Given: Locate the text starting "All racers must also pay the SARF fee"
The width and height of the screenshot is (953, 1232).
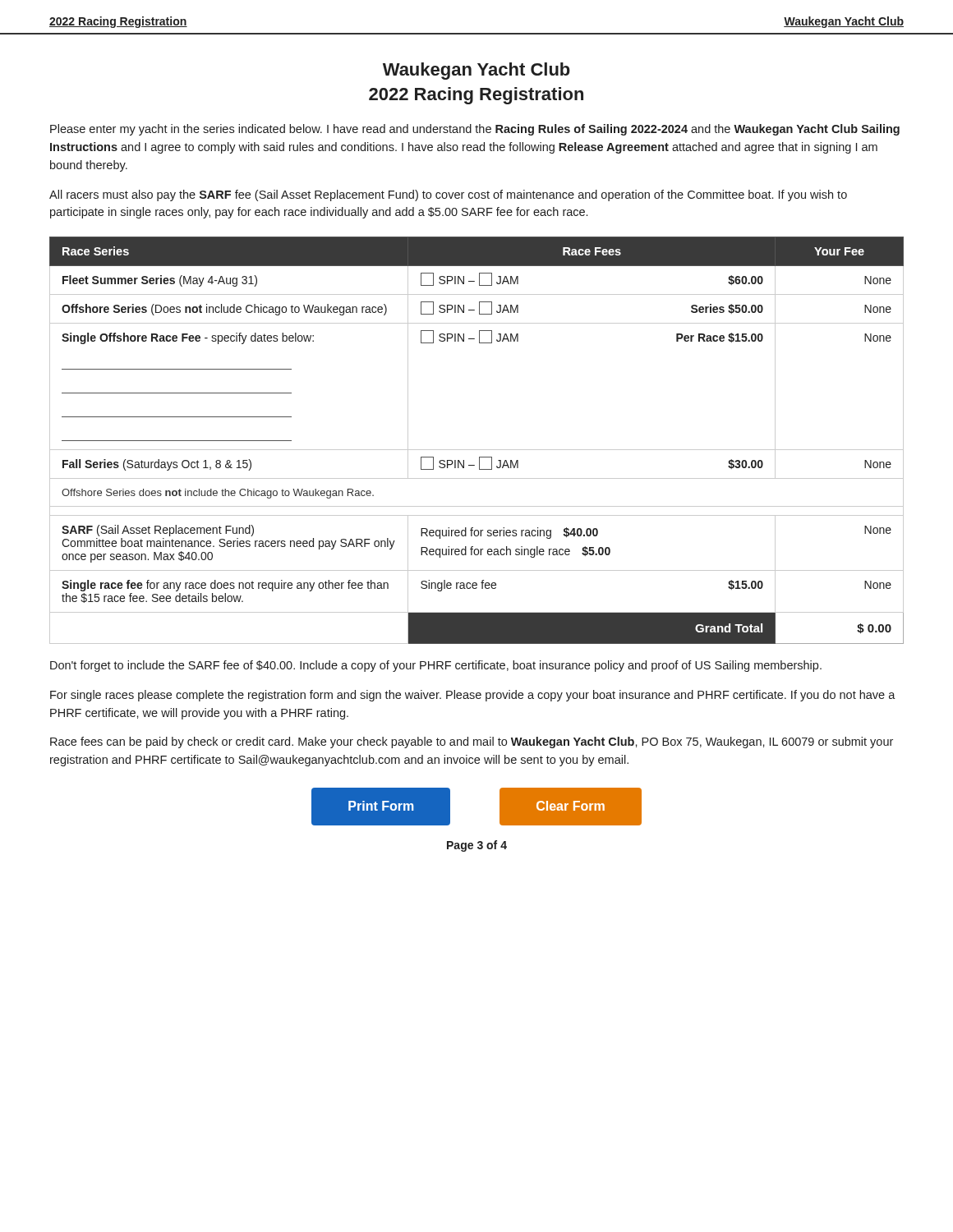Looking at the screenshot, I should click(x=448, y=203).
